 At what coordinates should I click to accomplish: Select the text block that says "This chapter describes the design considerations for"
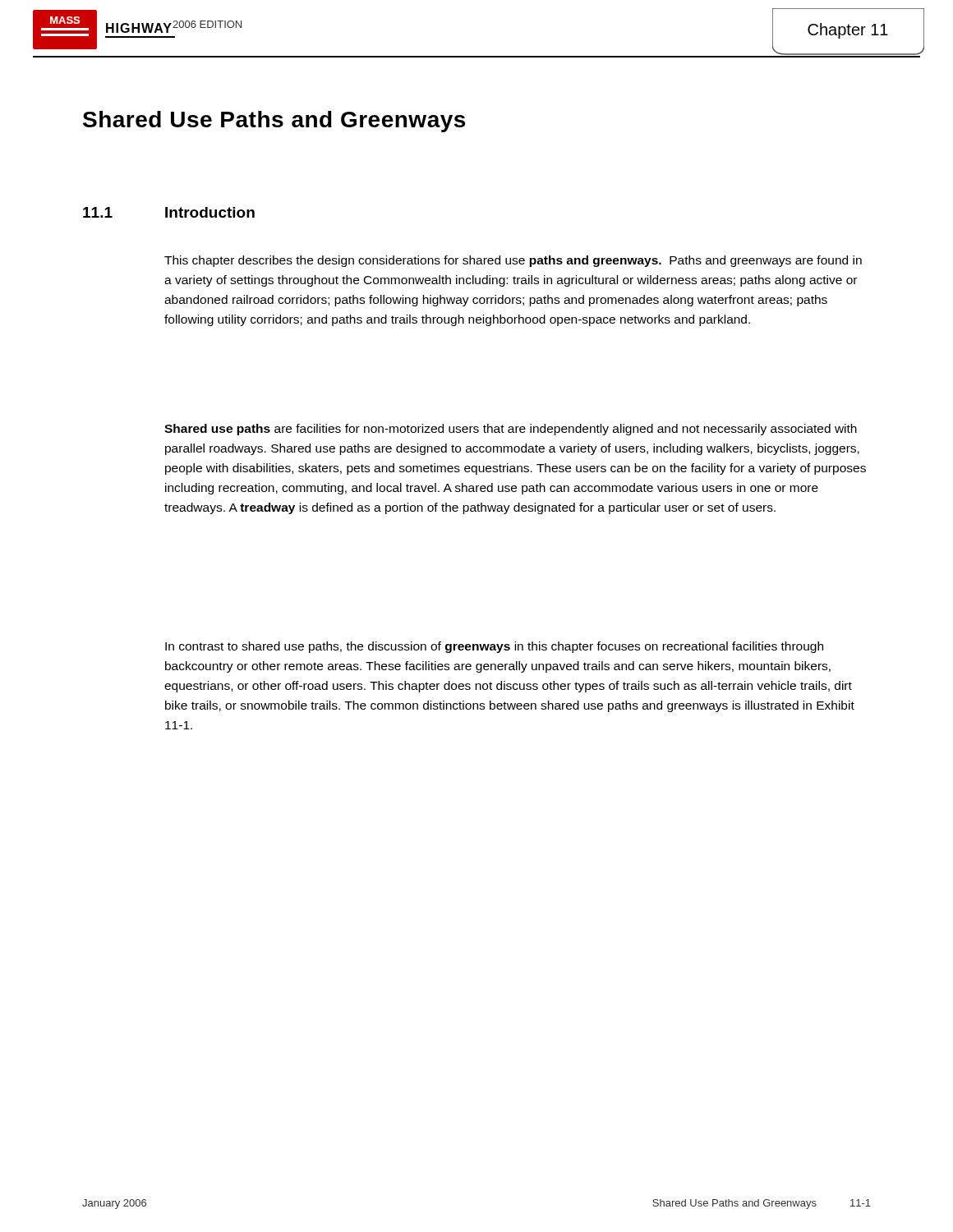(x=513, y=290)
